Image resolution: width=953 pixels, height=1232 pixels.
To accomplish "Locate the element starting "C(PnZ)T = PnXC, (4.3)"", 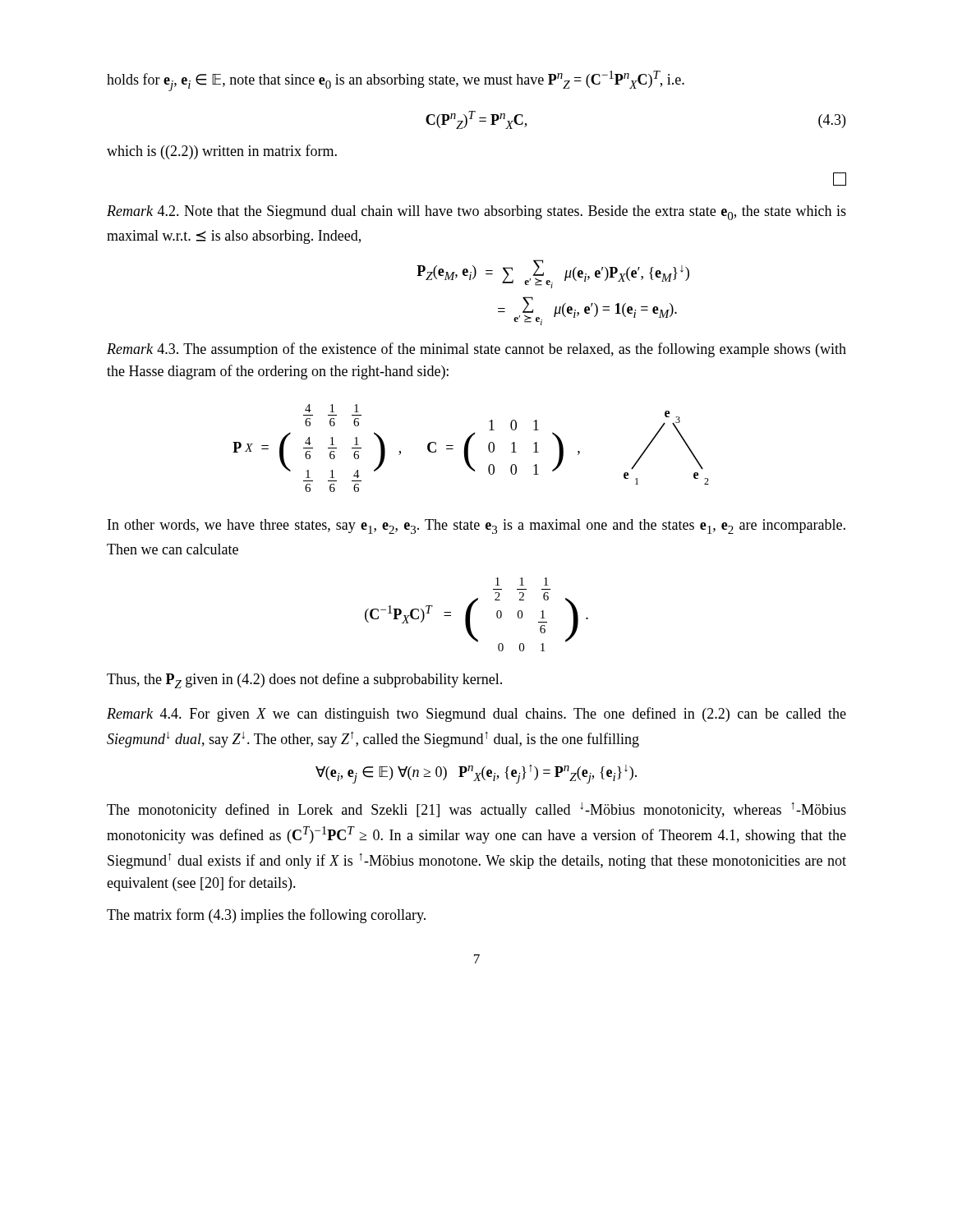I will (x=476, y=120).
